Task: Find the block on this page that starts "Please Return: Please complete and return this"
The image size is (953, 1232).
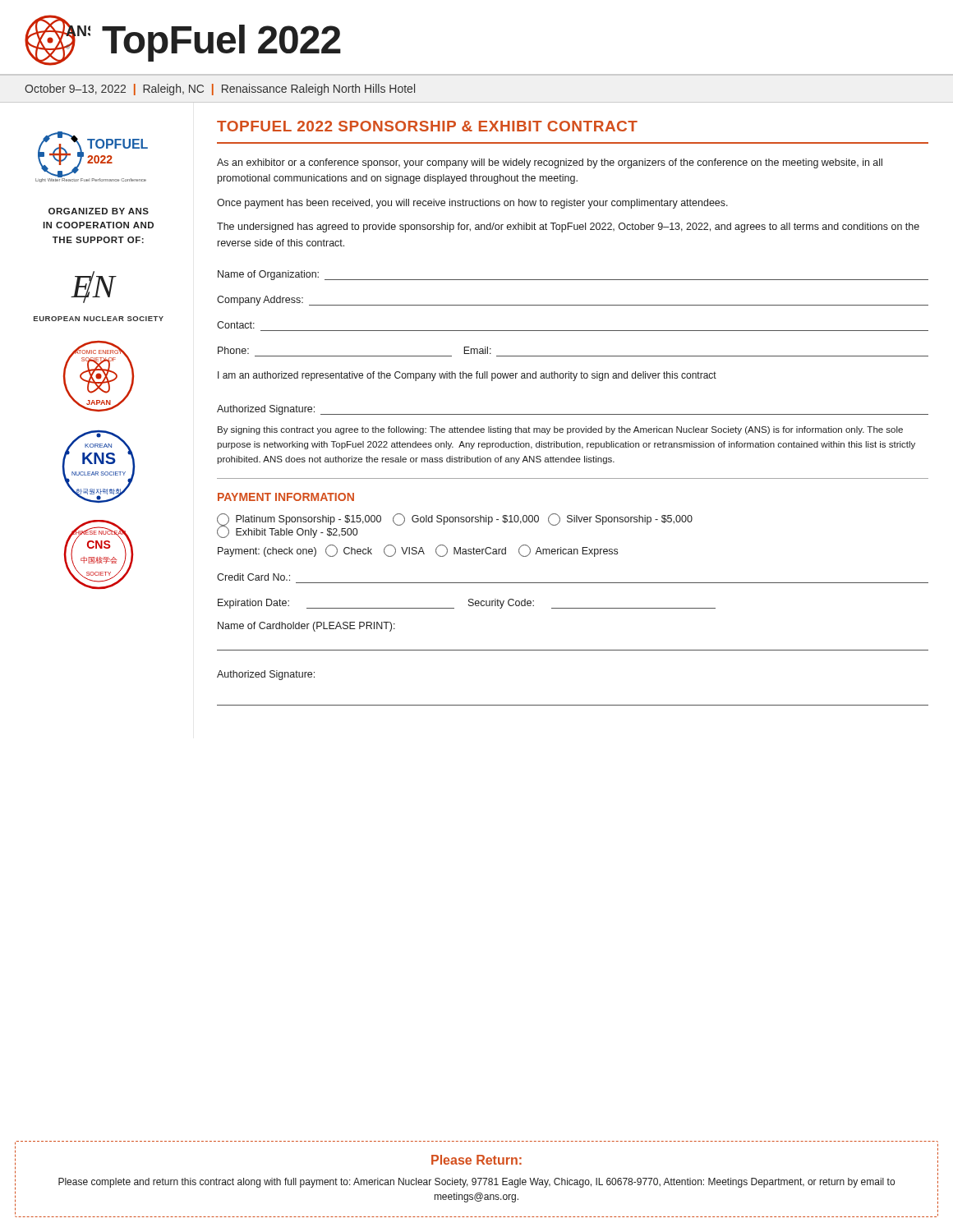Action: tap(476, 1179)
